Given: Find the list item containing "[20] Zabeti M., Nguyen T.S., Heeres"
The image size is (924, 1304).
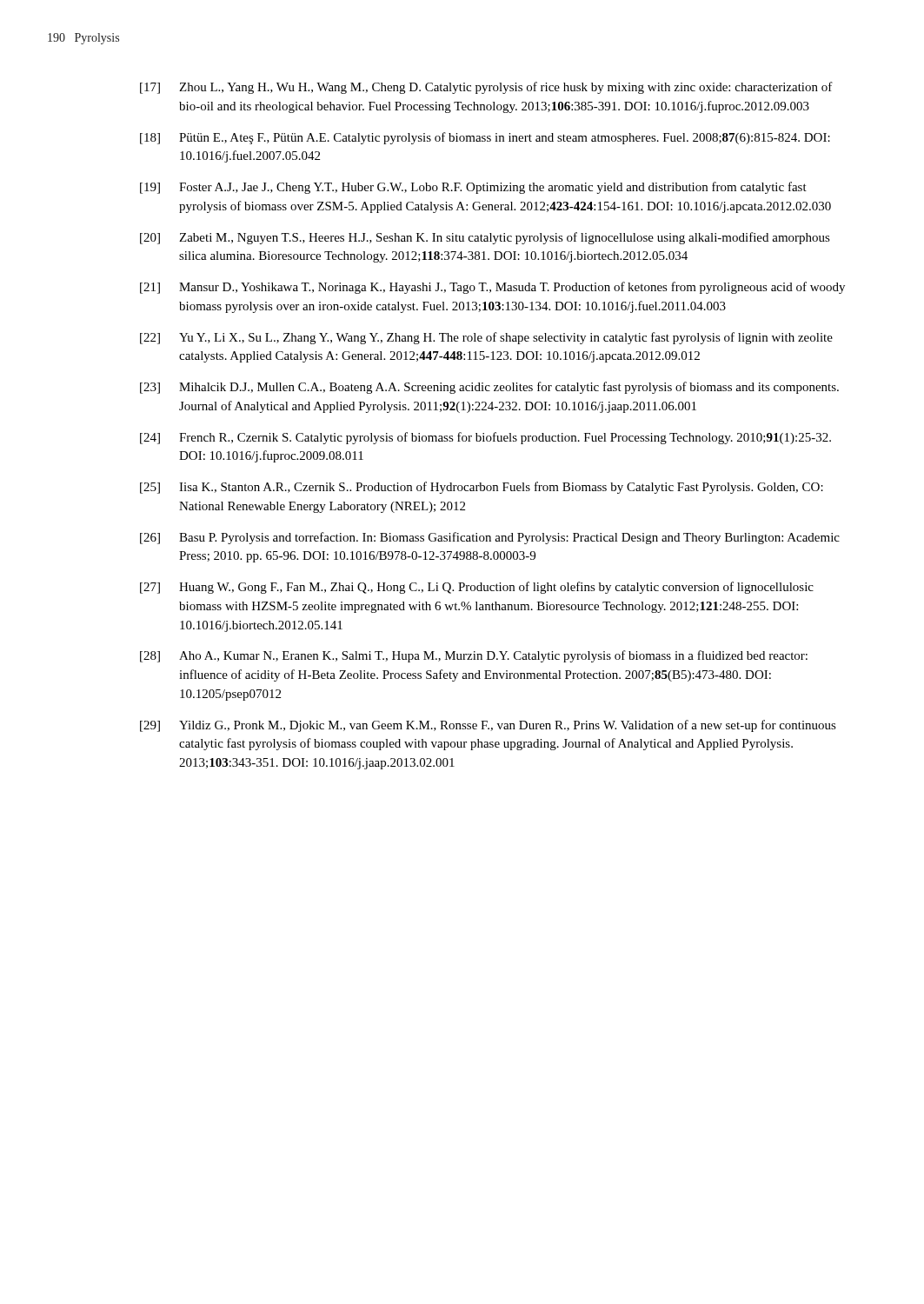Looking at the screenshot, I should (x=497, y=247).
